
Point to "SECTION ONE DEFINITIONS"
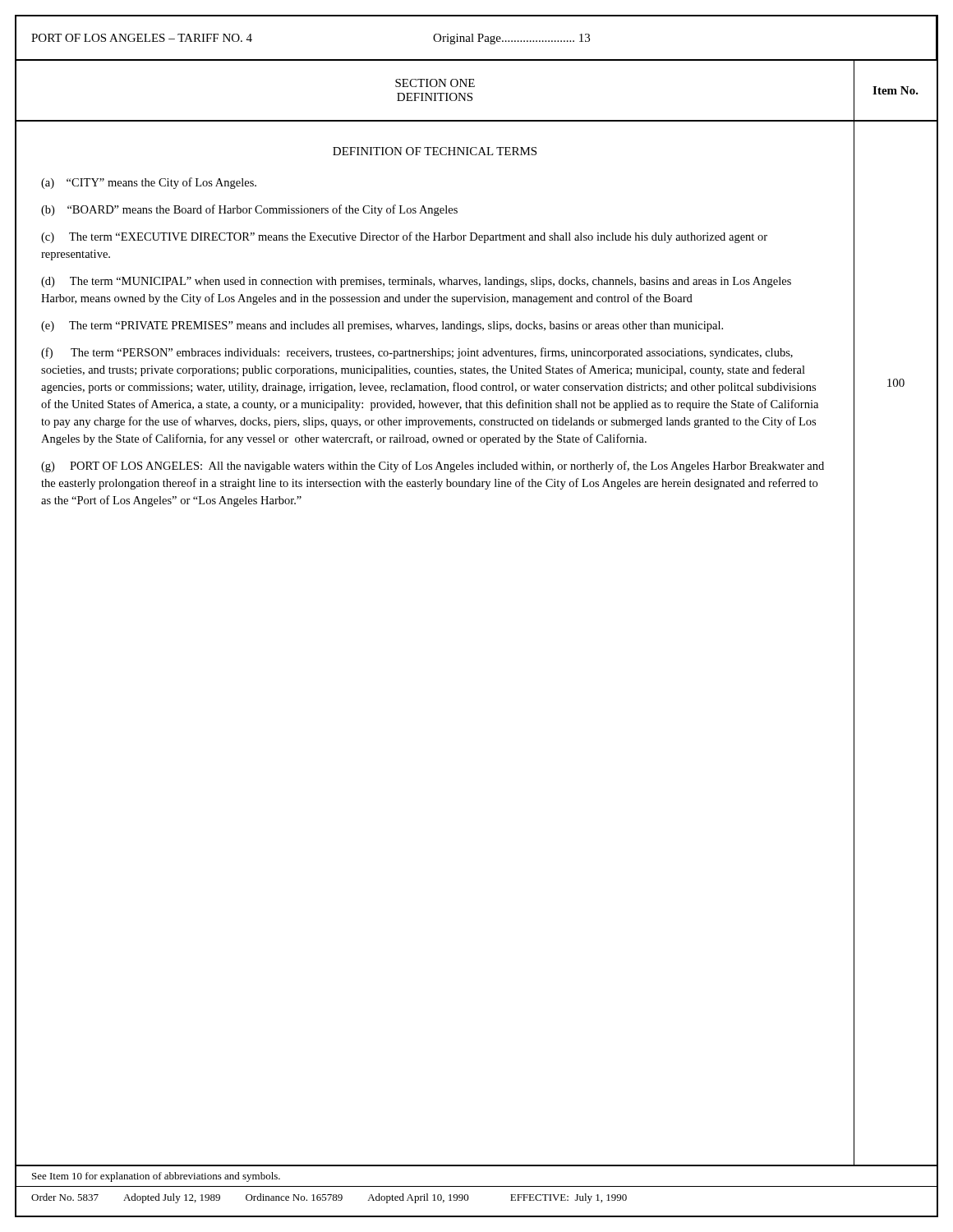[435, 90]
